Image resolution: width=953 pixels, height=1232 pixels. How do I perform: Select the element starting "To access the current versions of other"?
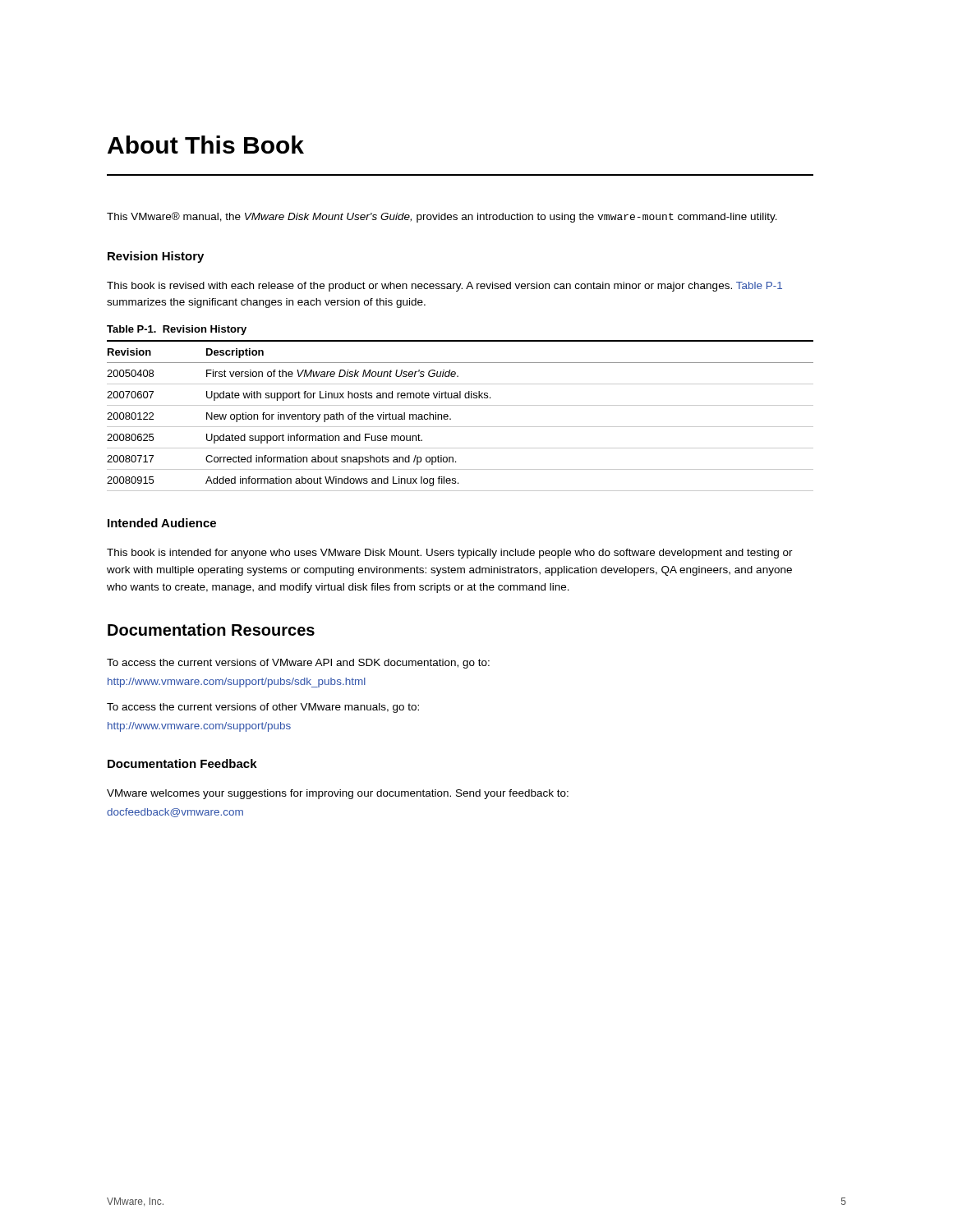263,707
